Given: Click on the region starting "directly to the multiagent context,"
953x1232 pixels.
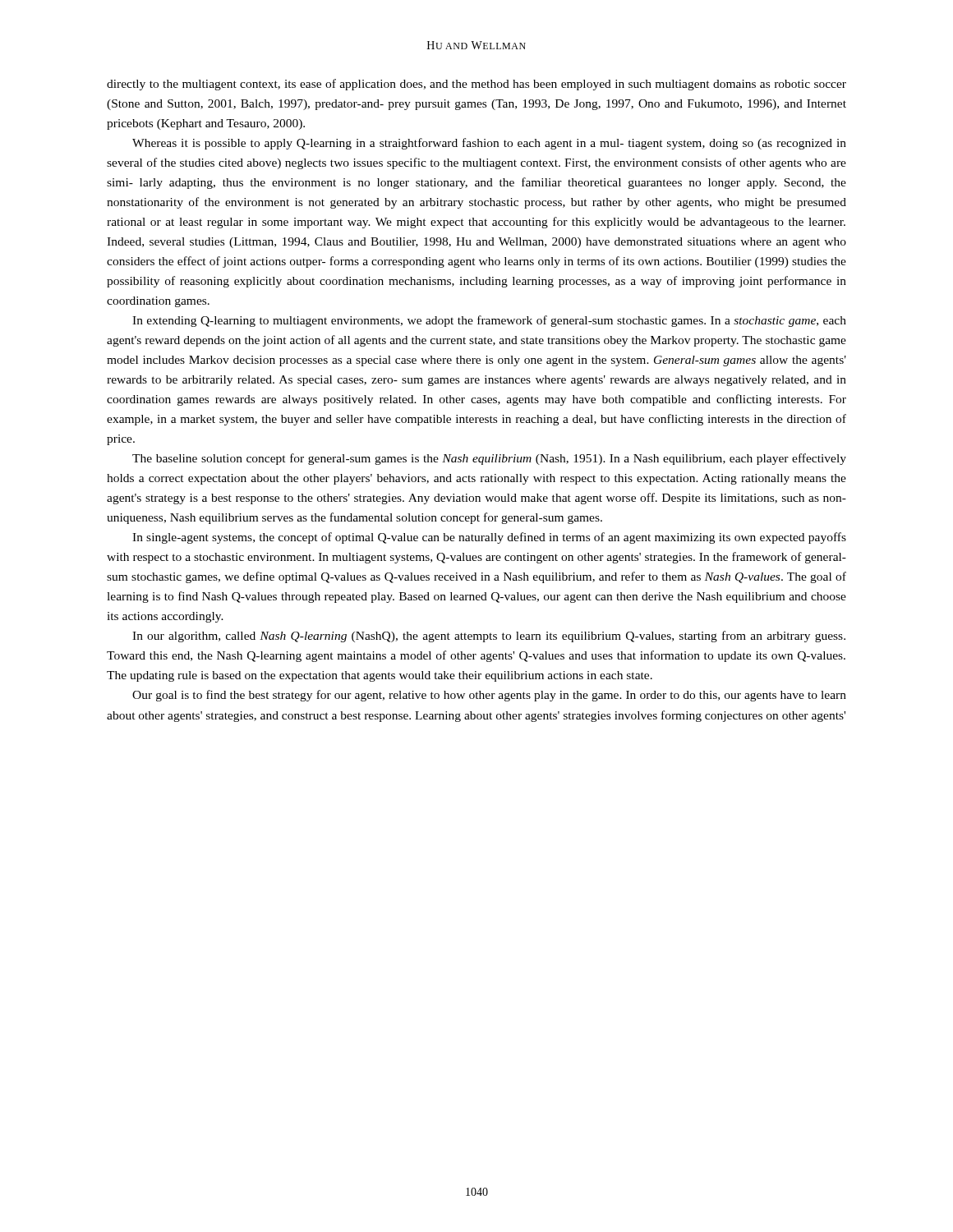Looking at the screenshot, I should [476, 103].
